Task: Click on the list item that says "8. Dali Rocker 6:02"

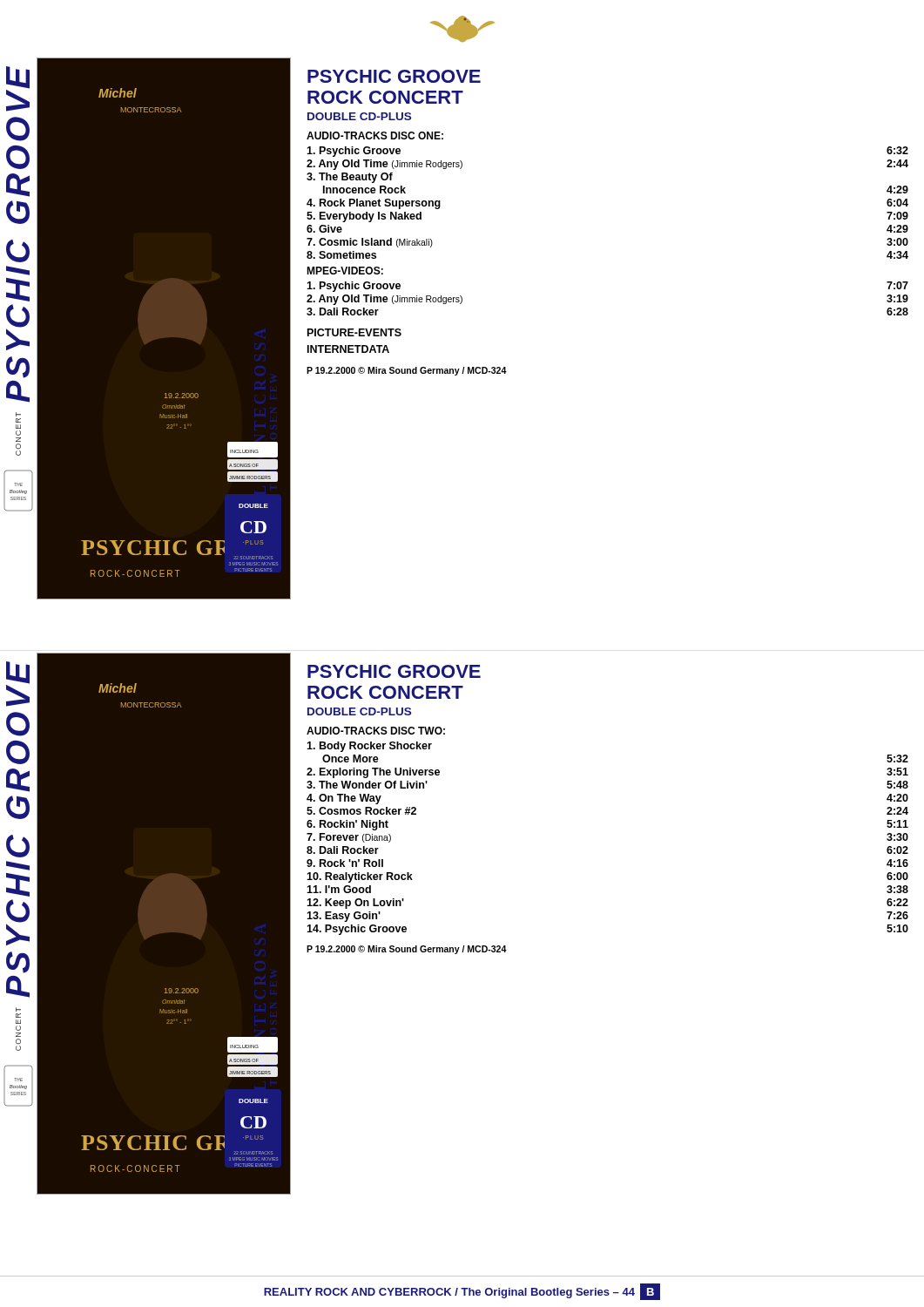Action: tap(337, 850)
